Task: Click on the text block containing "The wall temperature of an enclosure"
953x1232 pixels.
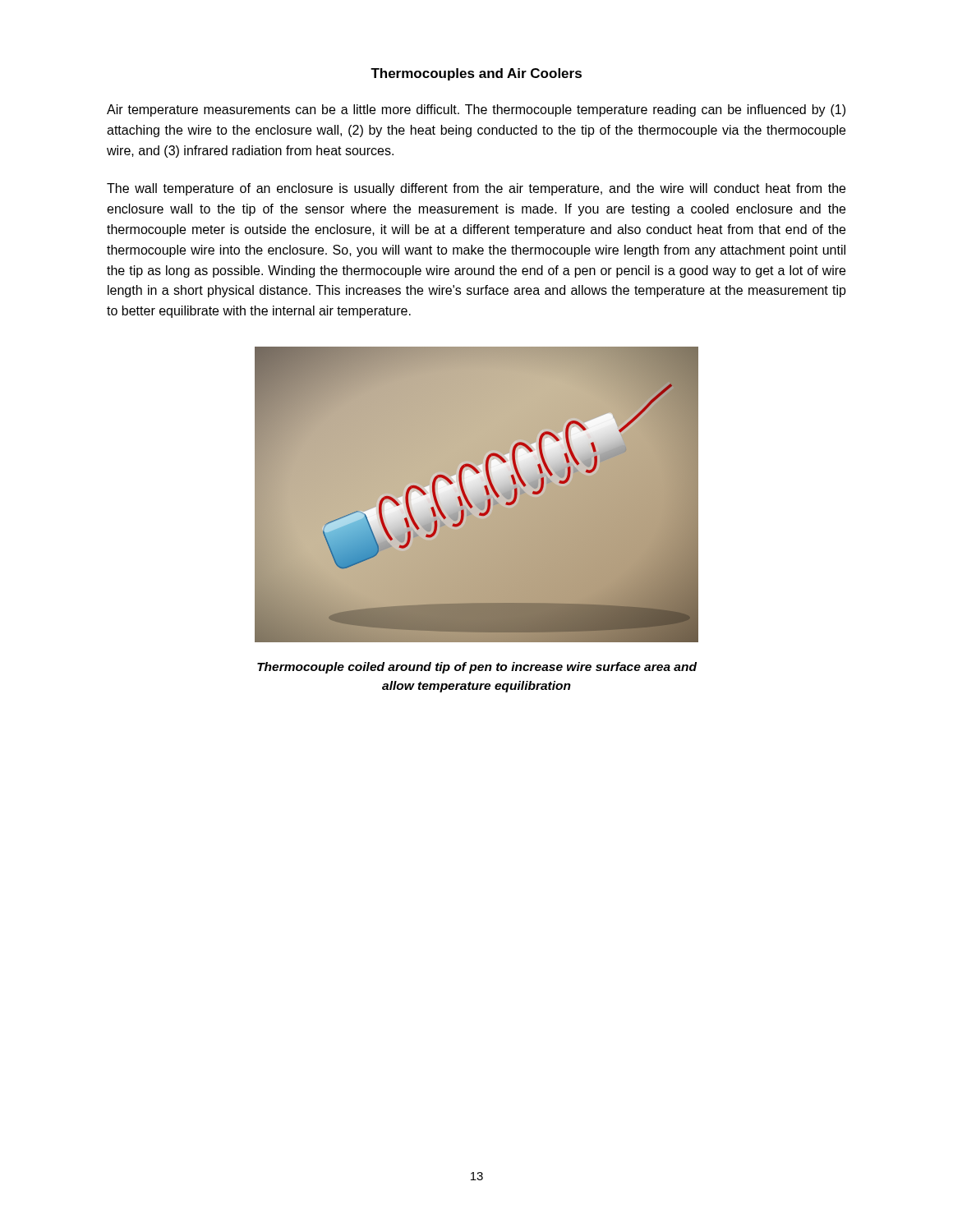Action: coord(476,250)
